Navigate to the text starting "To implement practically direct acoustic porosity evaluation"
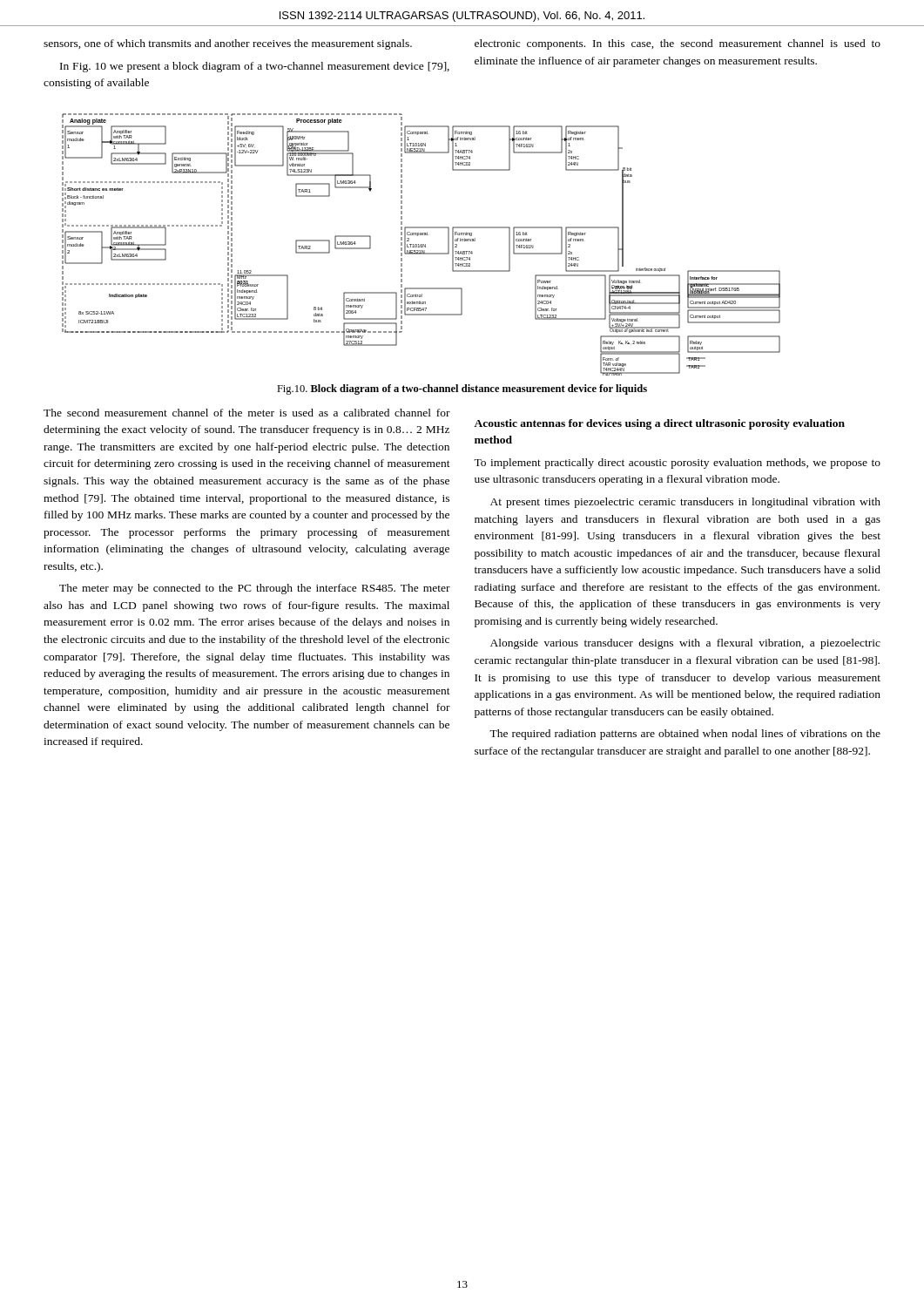 tap(677, 607)
